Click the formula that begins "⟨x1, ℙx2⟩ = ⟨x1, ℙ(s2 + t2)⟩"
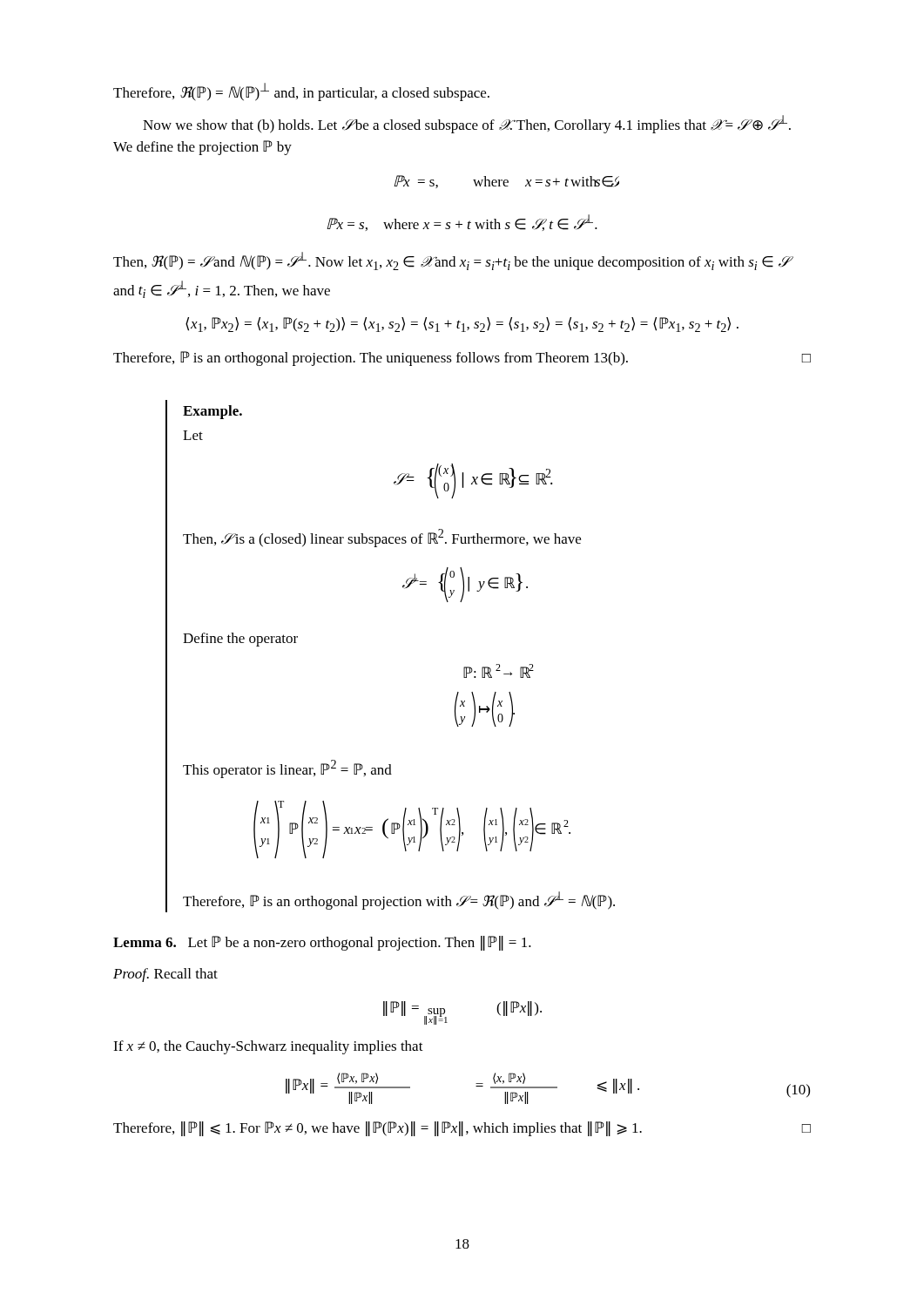This screenshot has height=1307, width=924. click(x=462, y=325)
